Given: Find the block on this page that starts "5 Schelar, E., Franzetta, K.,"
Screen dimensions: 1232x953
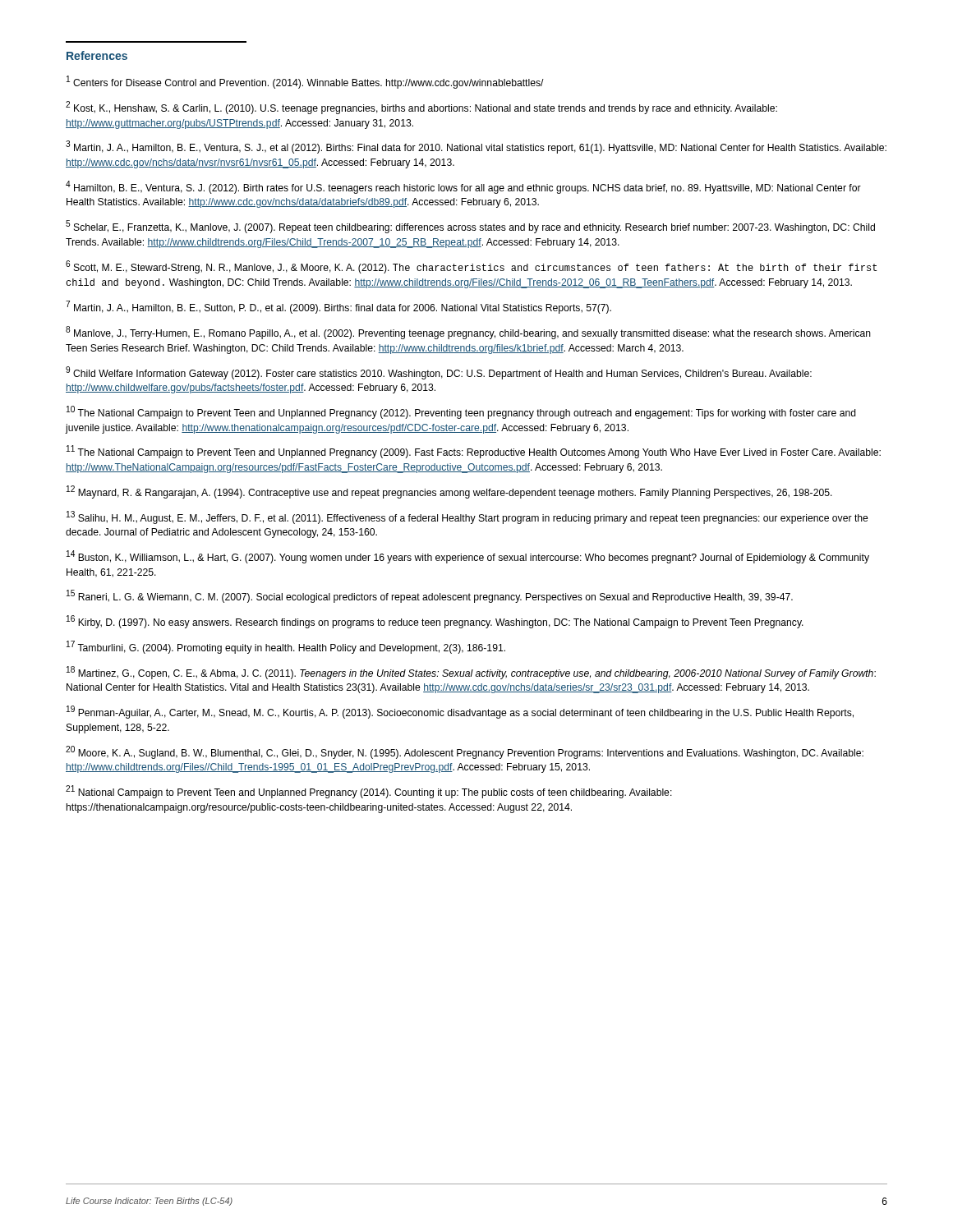Looking at the screenshot, I should (471, 234).
